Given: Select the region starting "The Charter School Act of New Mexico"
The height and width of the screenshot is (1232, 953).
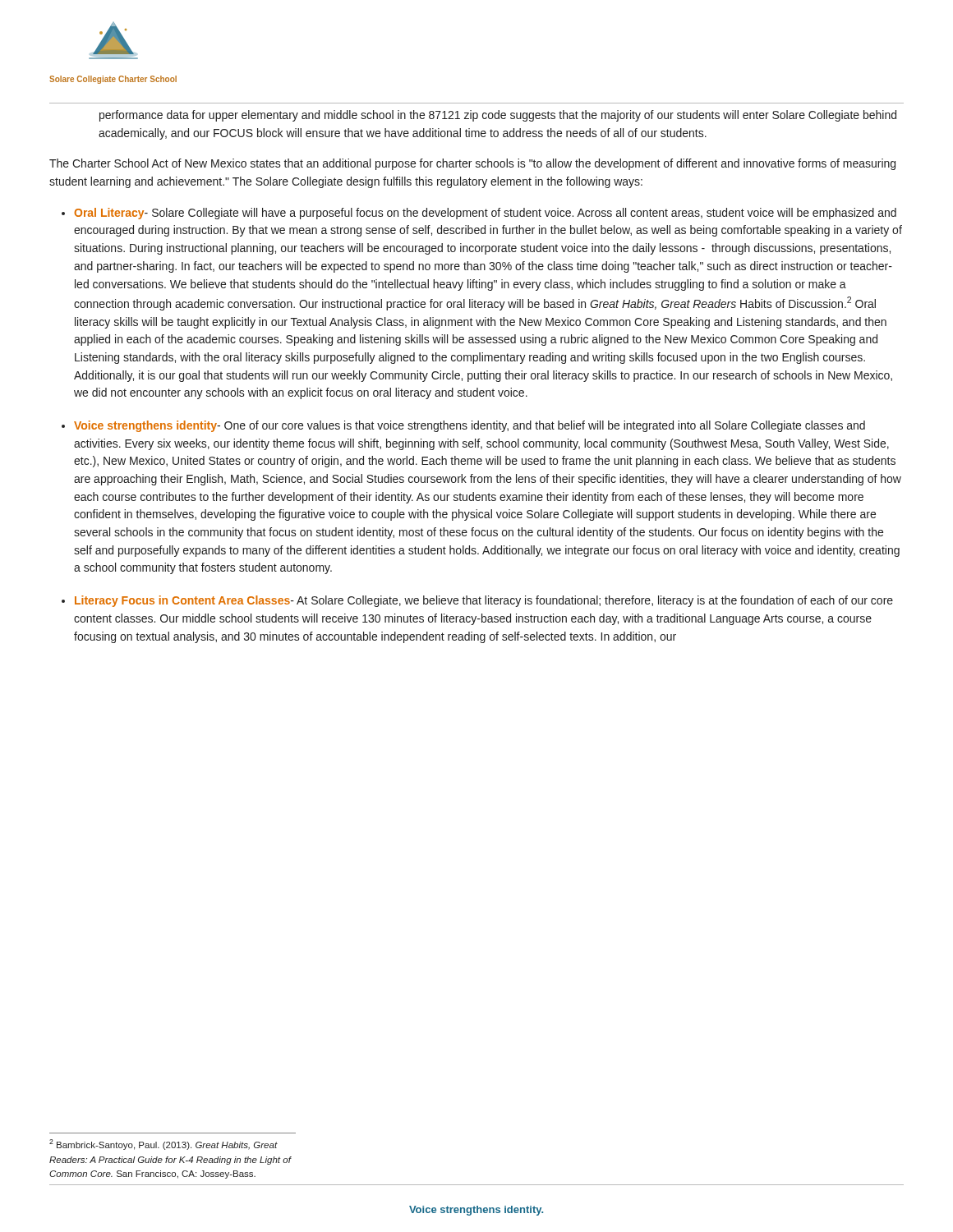Looking at the screenshot, I should [x=473, y=173].
